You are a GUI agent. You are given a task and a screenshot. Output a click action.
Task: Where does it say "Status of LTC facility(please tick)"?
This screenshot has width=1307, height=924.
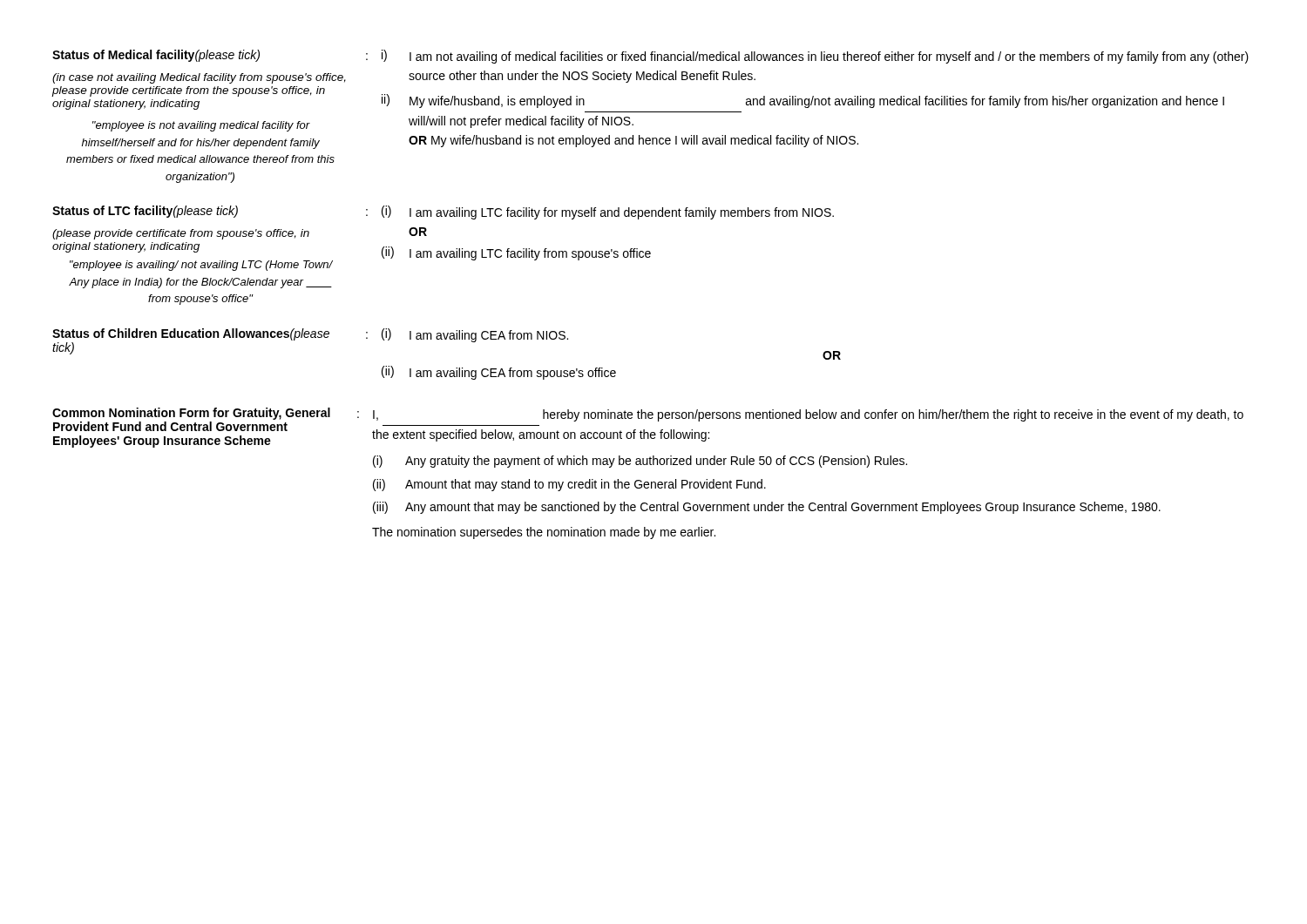click(x=145, y=211)
